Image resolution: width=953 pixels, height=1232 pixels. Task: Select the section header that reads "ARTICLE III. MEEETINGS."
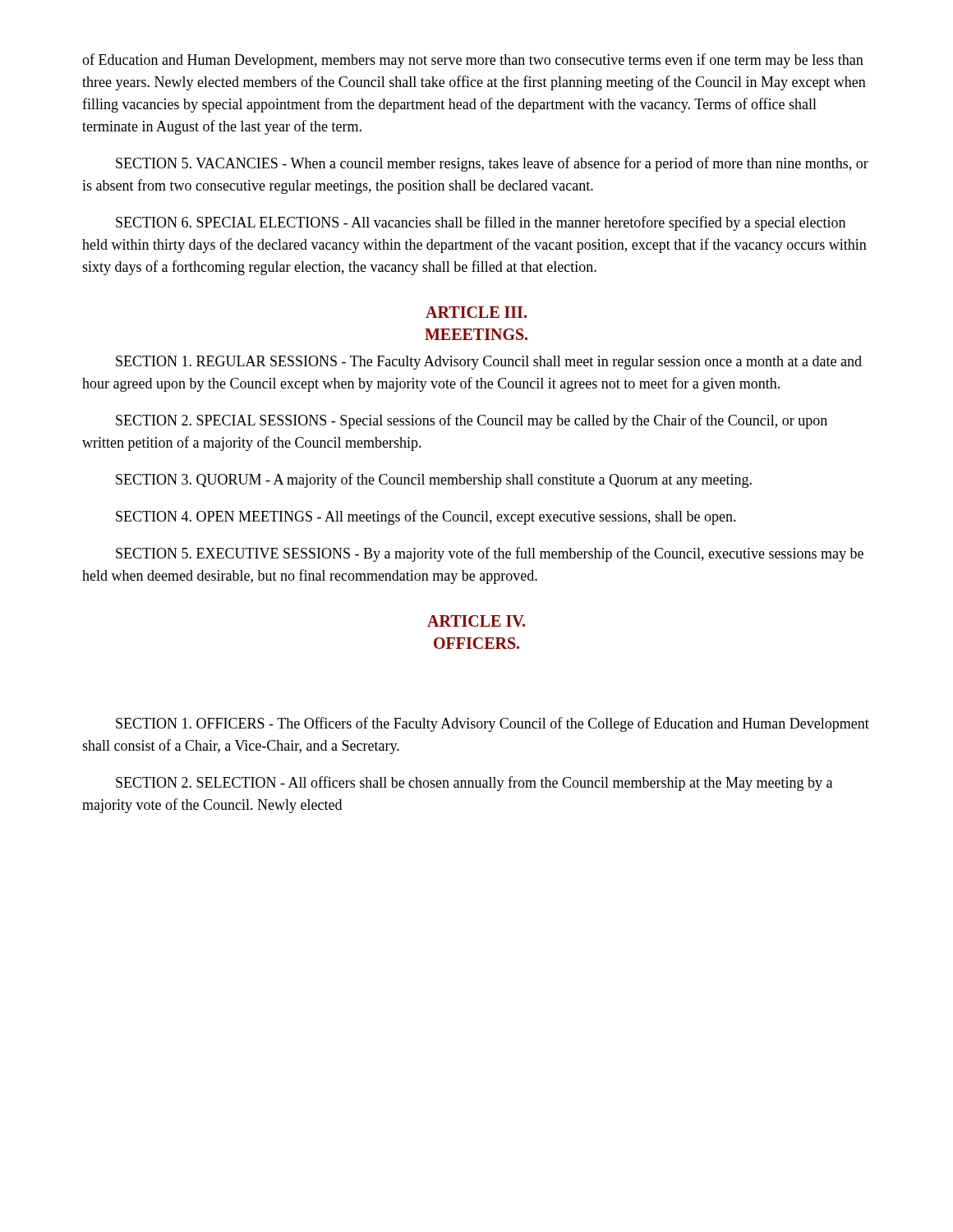476,324
